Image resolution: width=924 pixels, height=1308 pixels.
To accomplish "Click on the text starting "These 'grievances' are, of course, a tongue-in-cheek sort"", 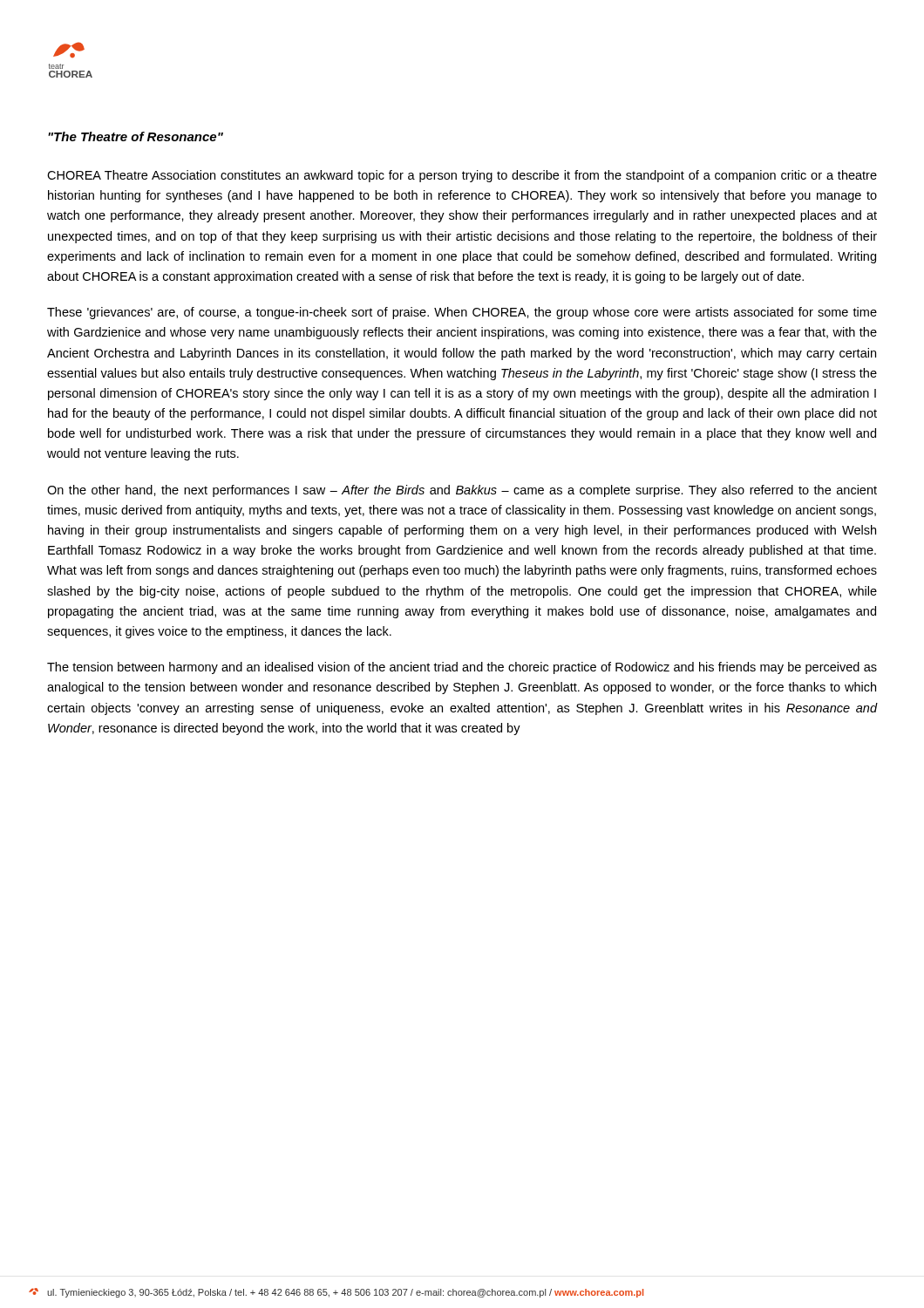I will pos(462,384).
